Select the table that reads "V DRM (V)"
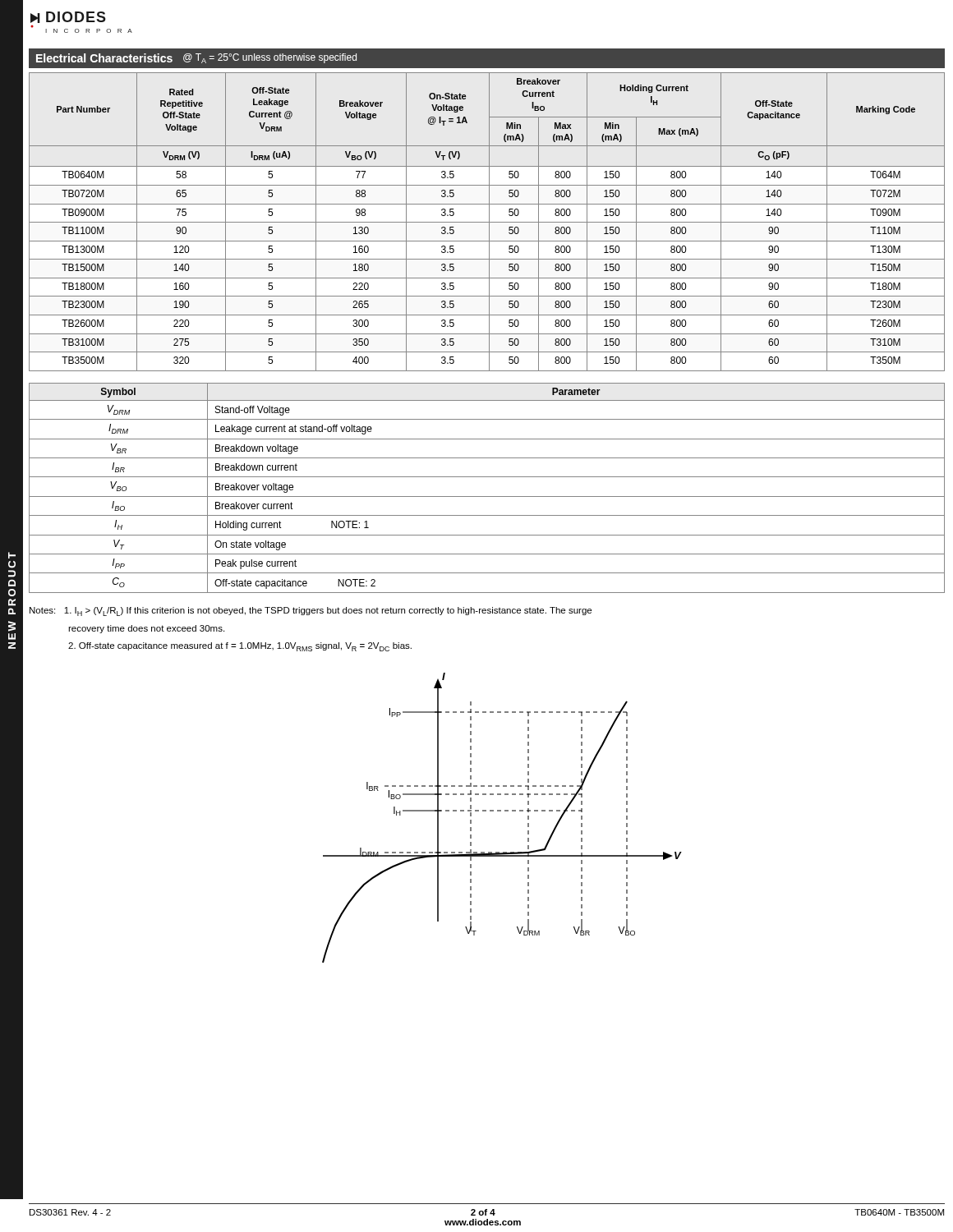The height and width of the screenshot is (1232, 953). [487, 222]
